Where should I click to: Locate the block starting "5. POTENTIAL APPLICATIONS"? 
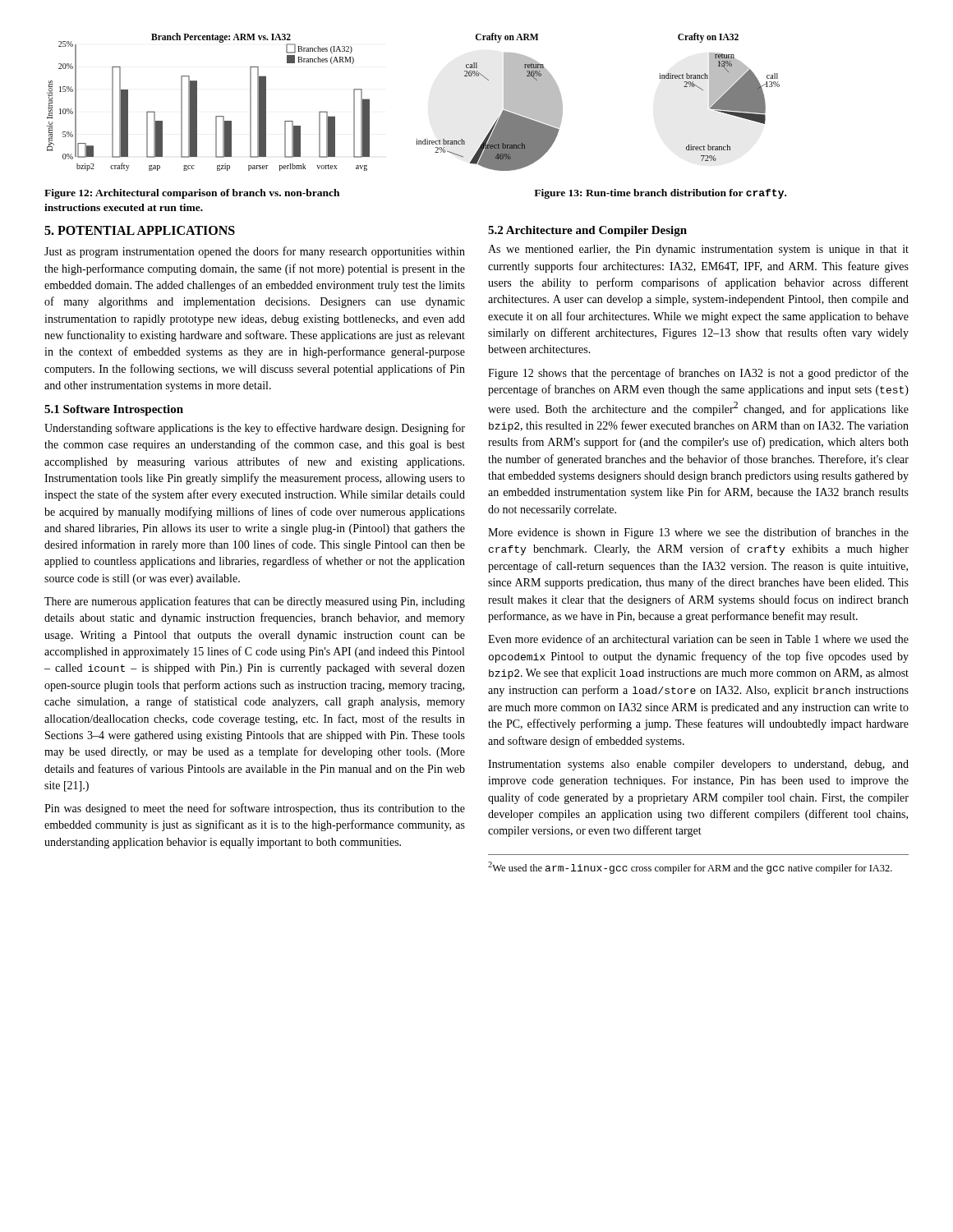140,231
